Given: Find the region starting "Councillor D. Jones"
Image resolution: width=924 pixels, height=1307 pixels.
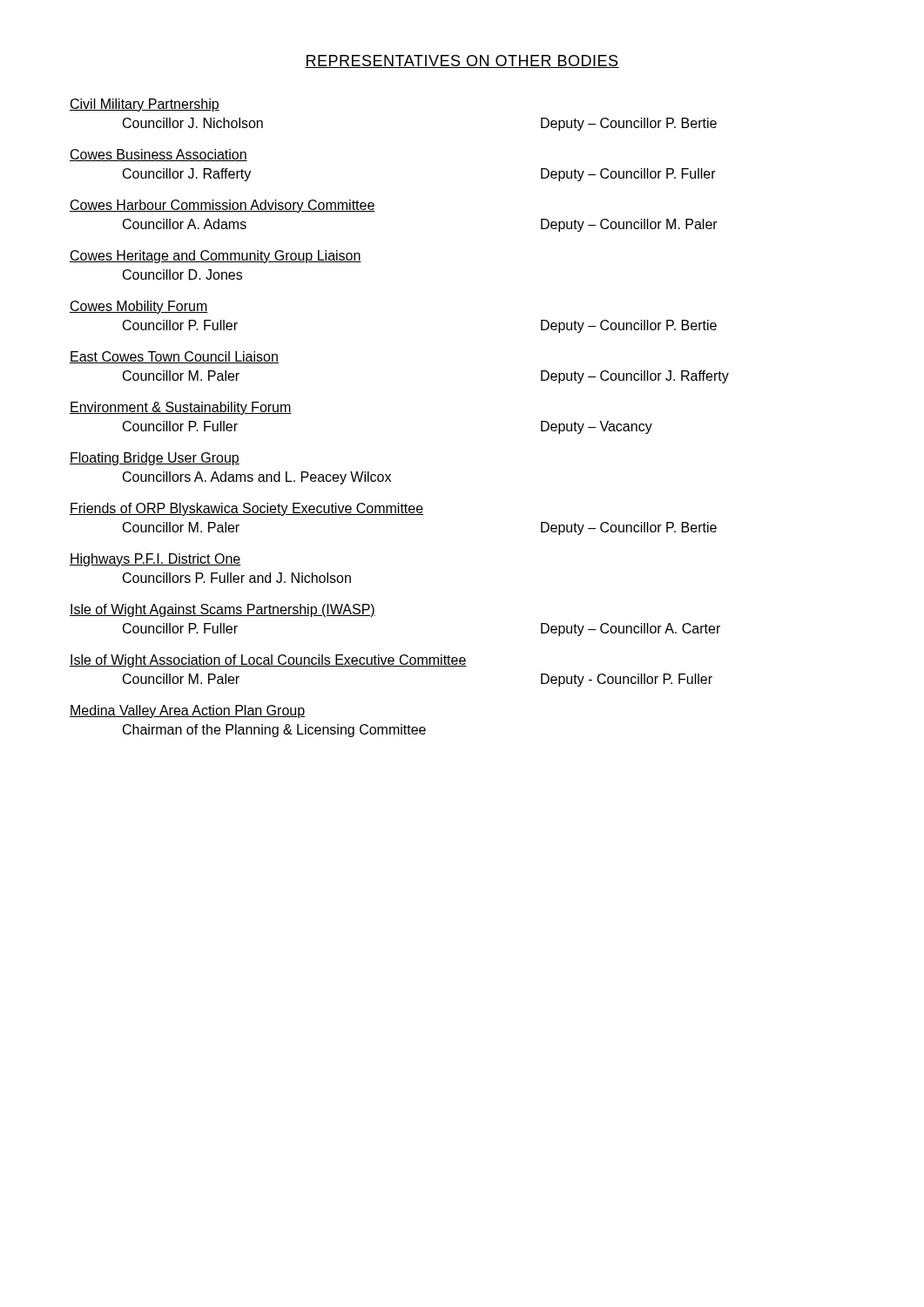Looking at the screenshot, I should click(182, 275).
